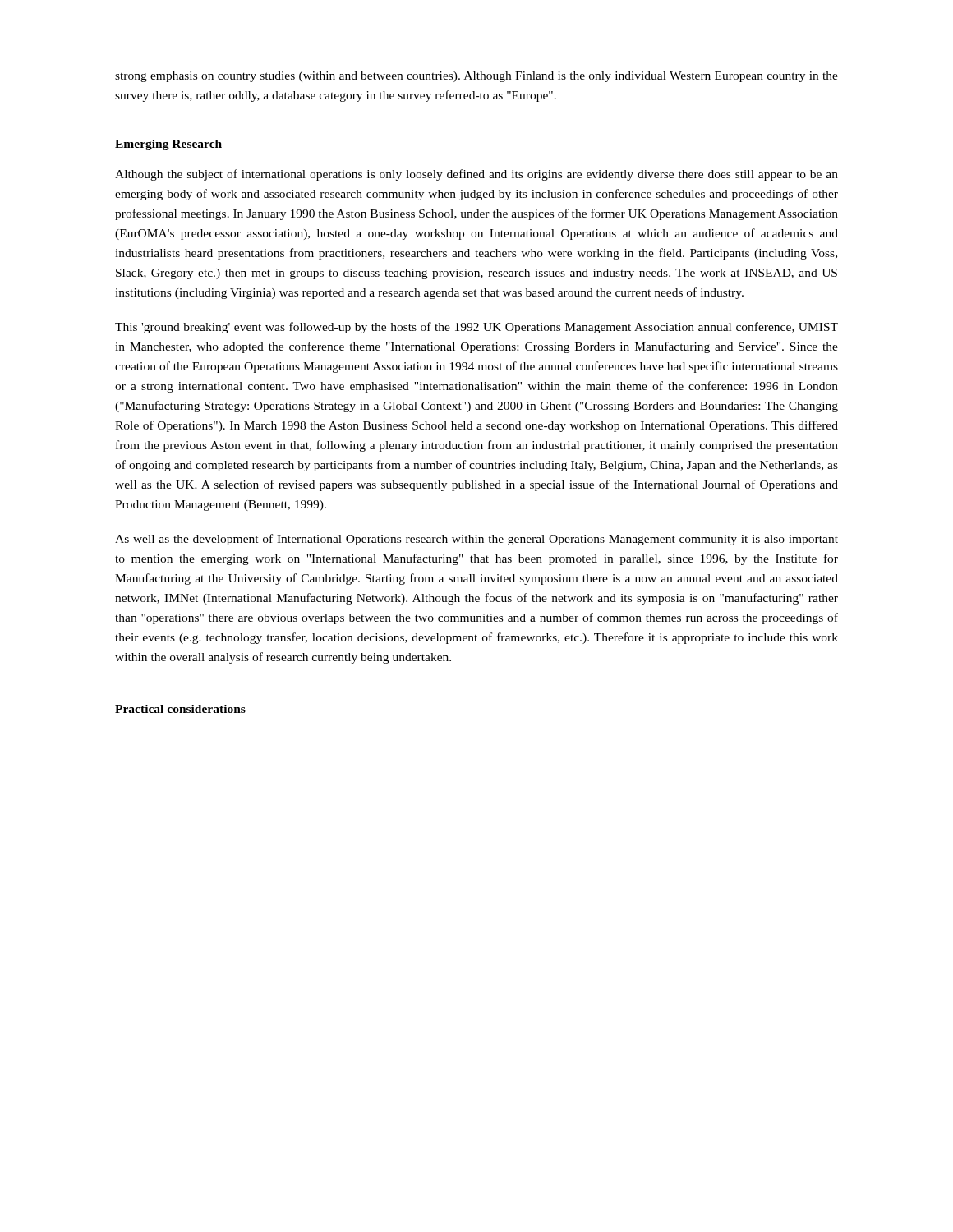This screenshot has width=953, height=1232.
Task: Select the text block that reads "As well as the development of International Operations"
Action: click(x=476, y=598)
